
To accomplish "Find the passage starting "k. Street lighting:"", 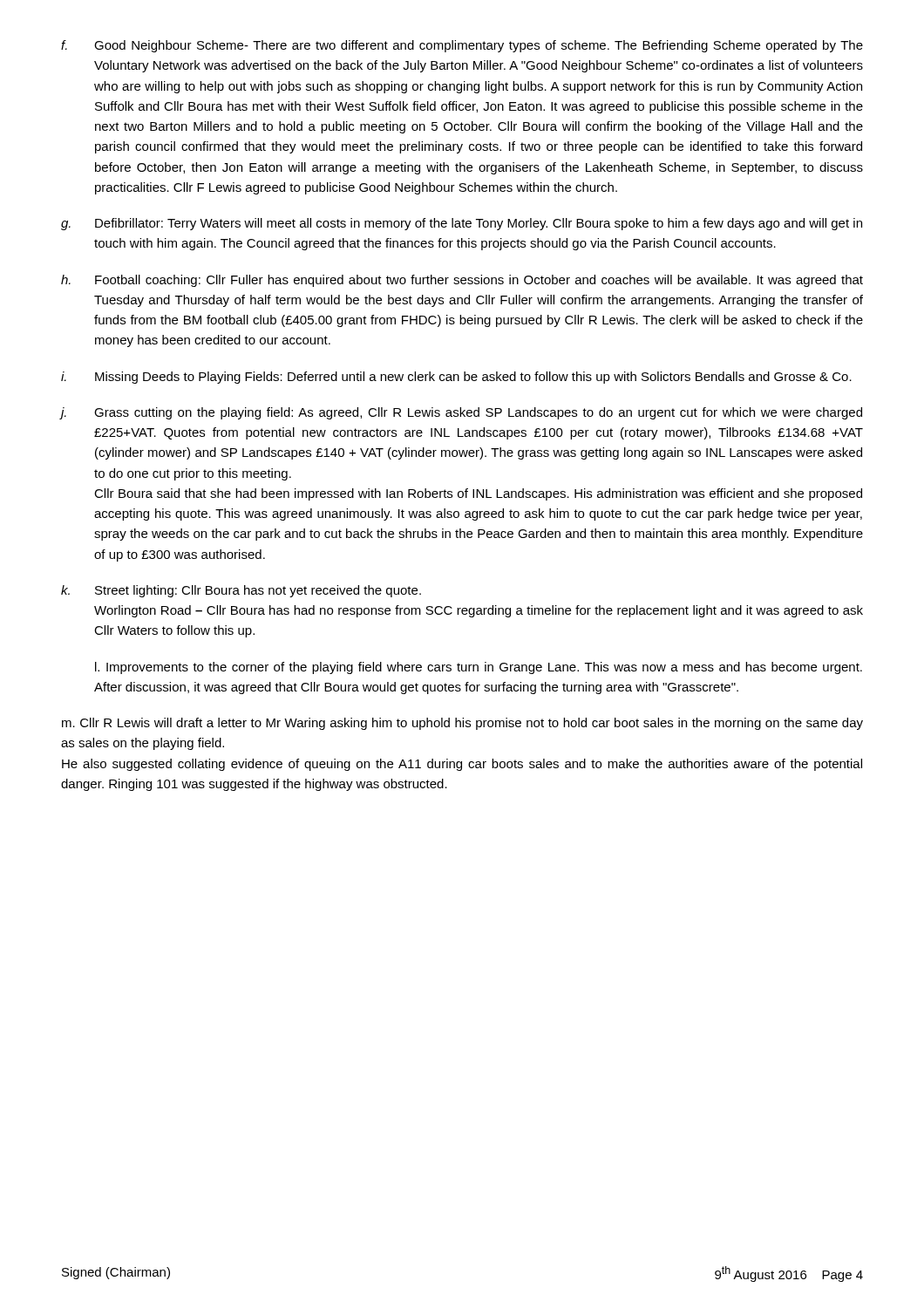I will [462, 610].
